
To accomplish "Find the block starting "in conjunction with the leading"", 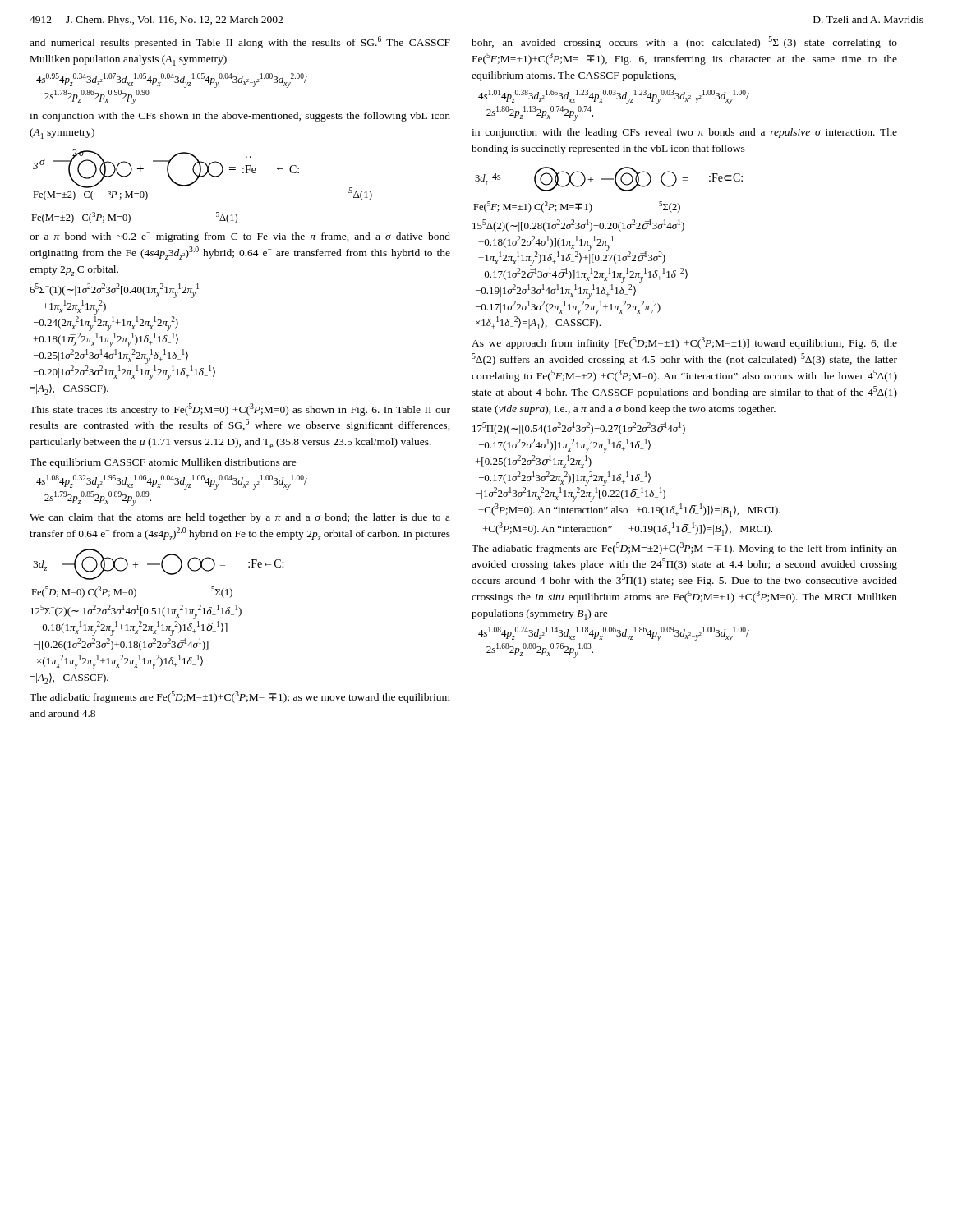I will coord(684,140).
